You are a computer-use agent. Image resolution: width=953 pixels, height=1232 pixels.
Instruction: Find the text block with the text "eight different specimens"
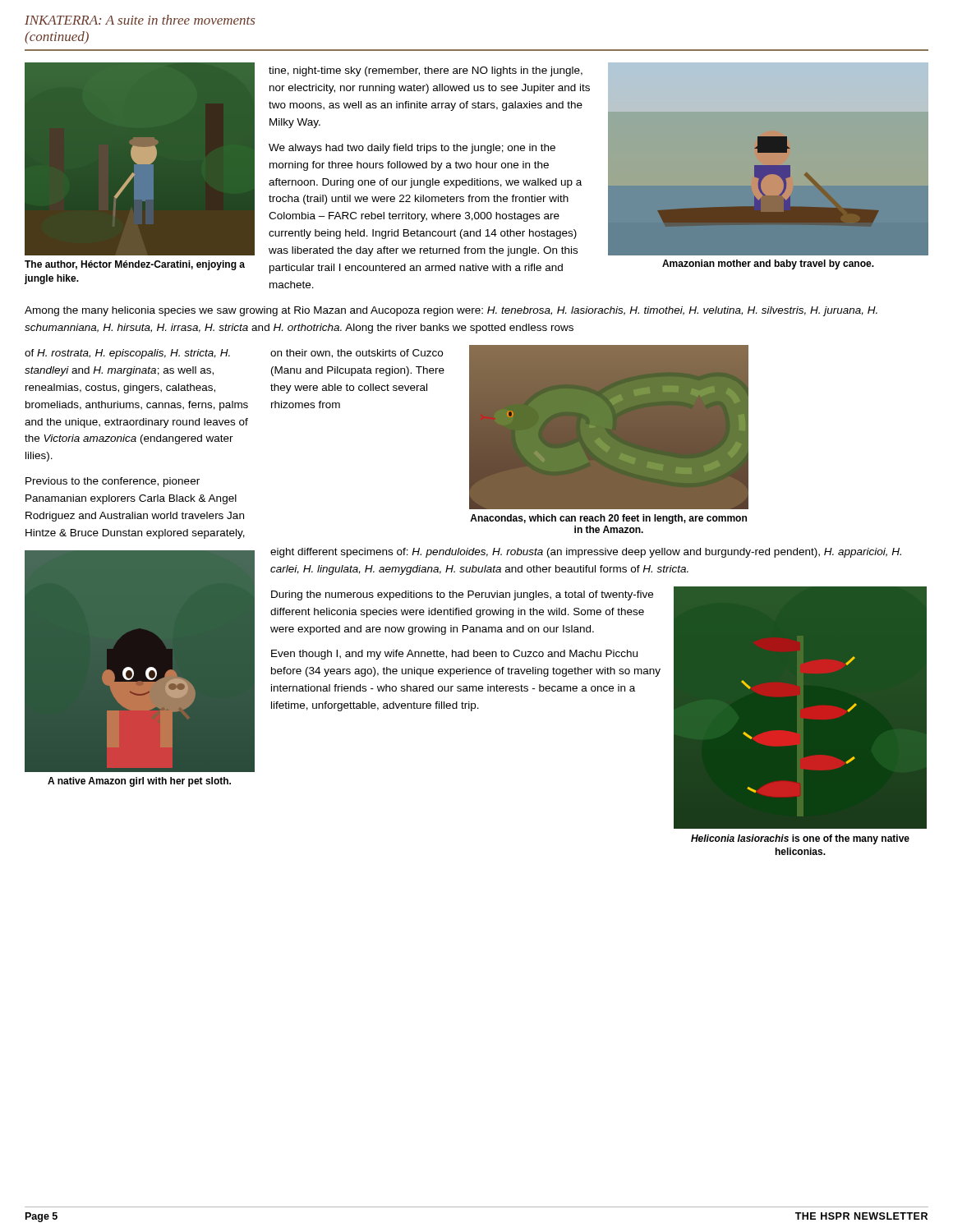pos(586,560)
